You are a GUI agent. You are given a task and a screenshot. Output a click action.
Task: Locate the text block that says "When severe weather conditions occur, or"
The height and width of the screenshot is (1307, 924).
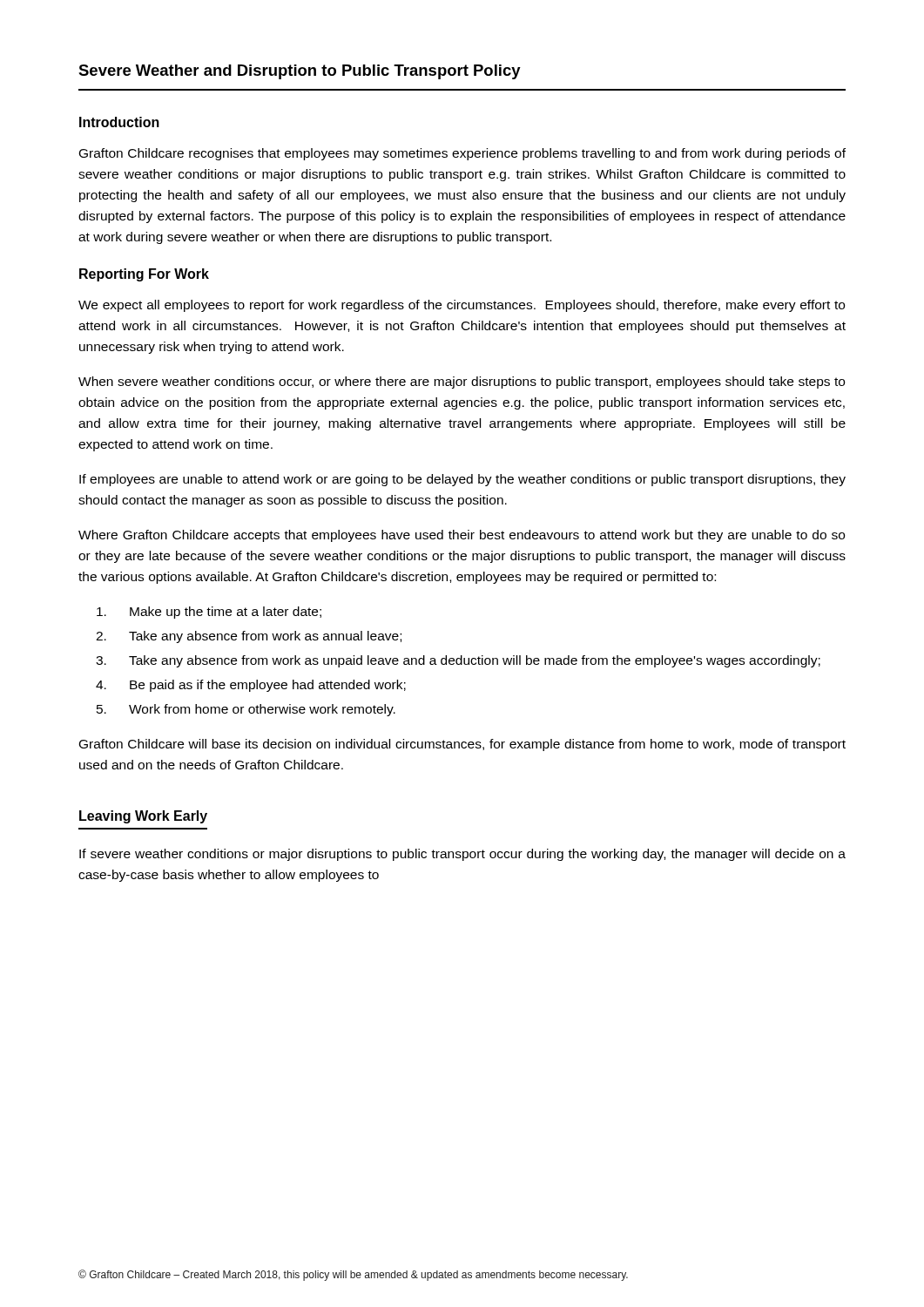coord(462,413)
